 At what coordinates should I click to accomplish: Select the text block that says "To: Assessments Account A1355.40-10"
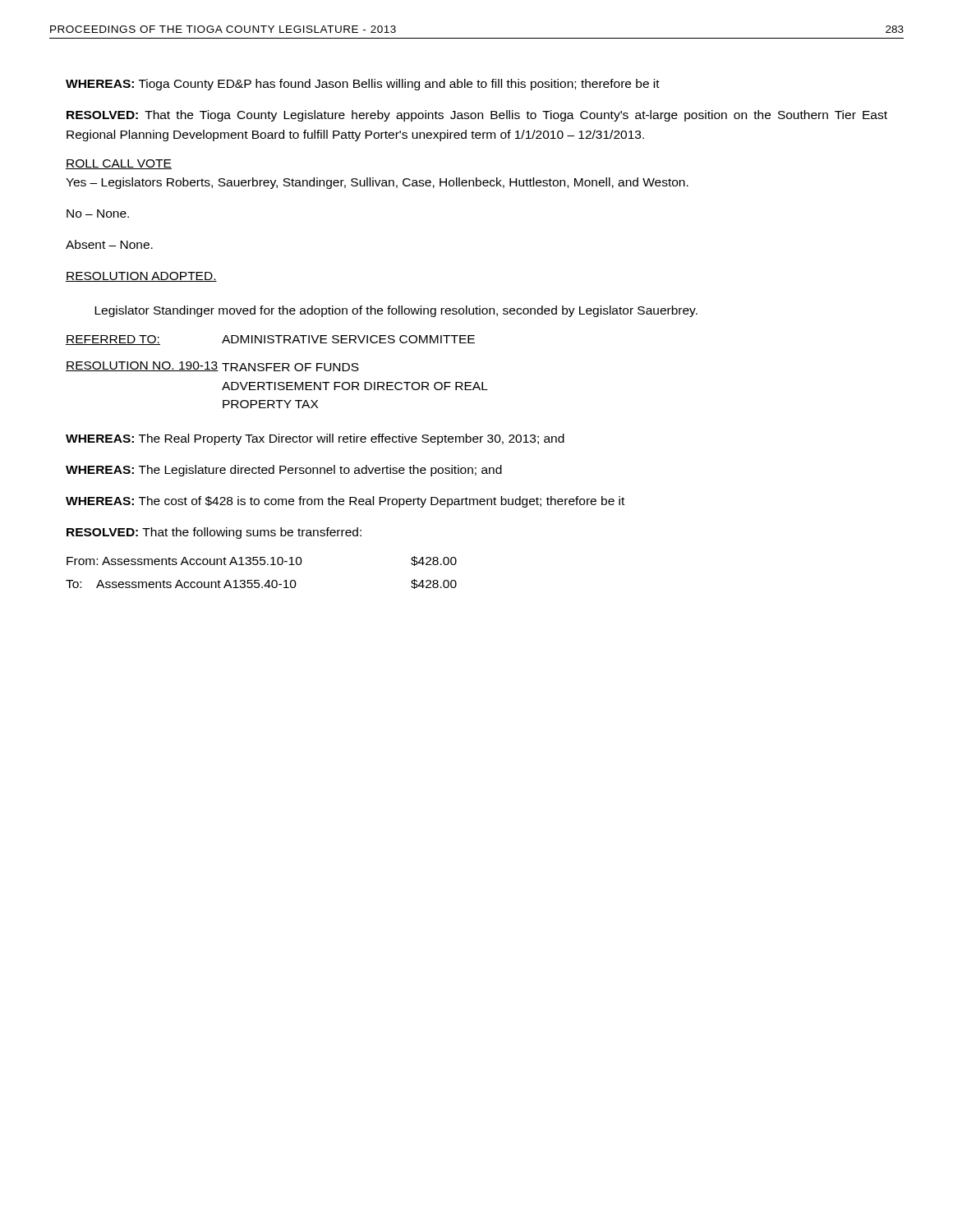click(261, 584)
